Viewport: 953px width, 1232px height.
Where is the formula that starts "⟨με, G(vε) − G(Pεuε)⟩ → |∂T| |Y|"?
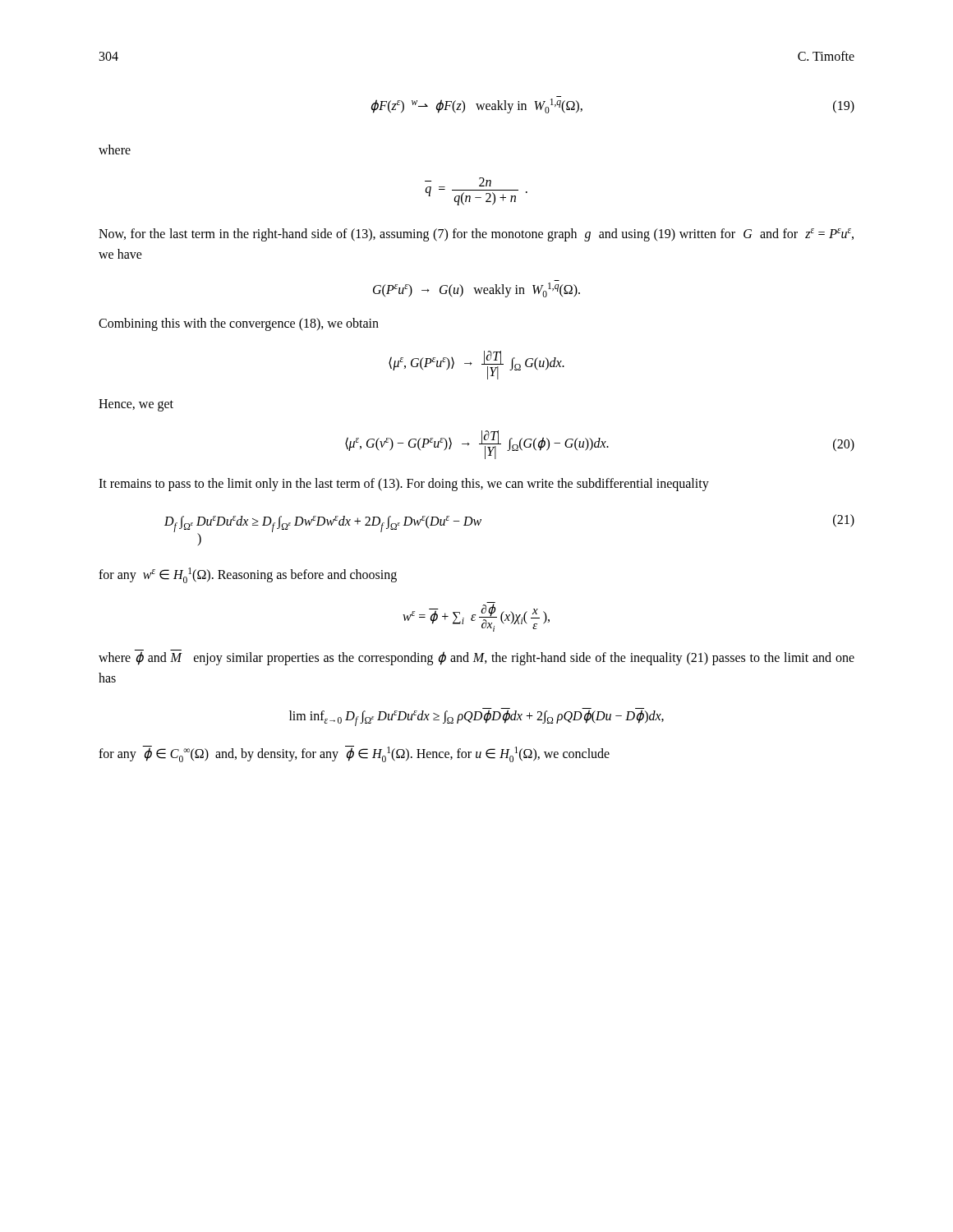[599, 444]
